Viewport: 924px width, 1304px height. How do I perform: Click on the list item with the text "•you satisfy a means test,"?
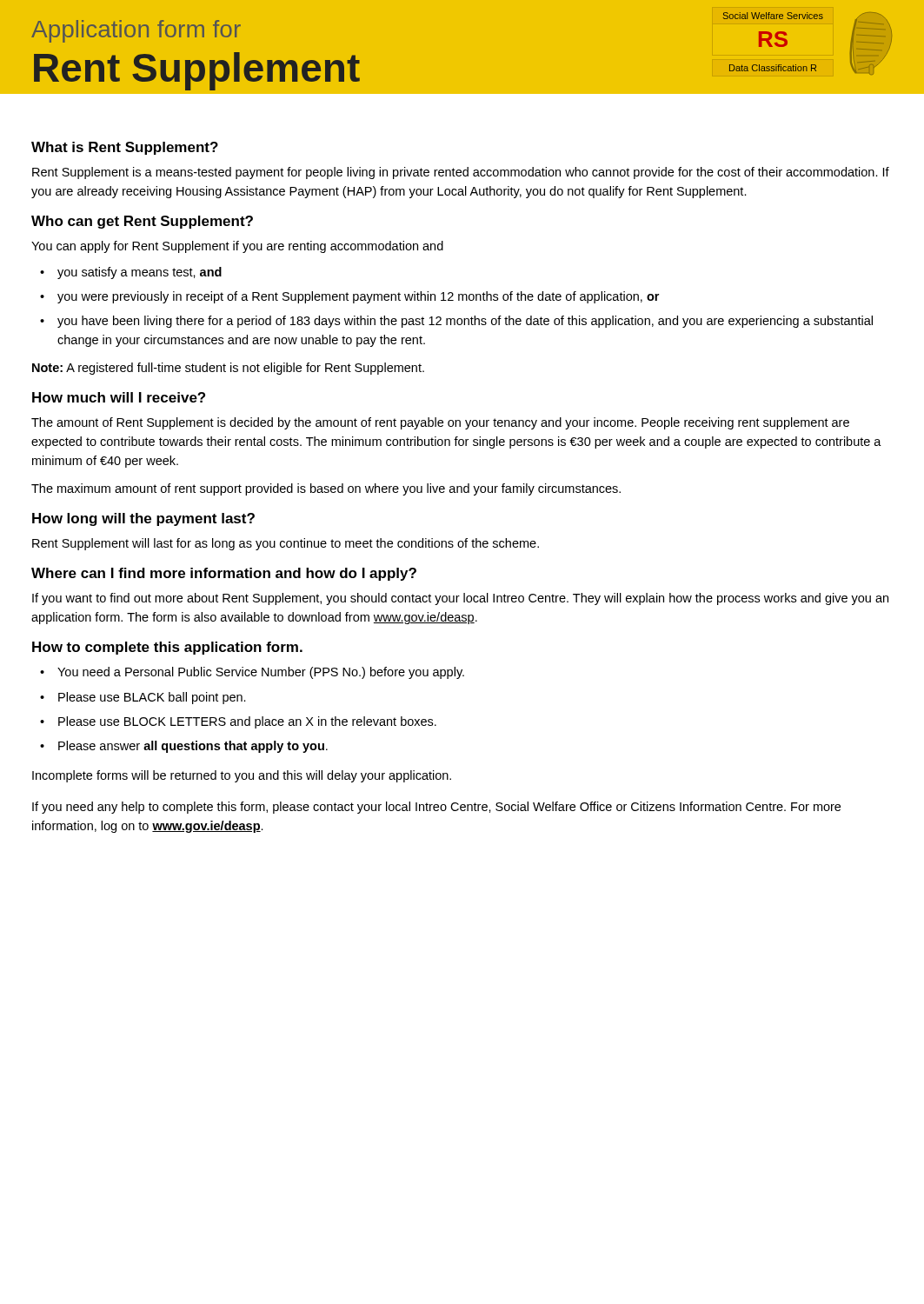[x=131, y=272]
